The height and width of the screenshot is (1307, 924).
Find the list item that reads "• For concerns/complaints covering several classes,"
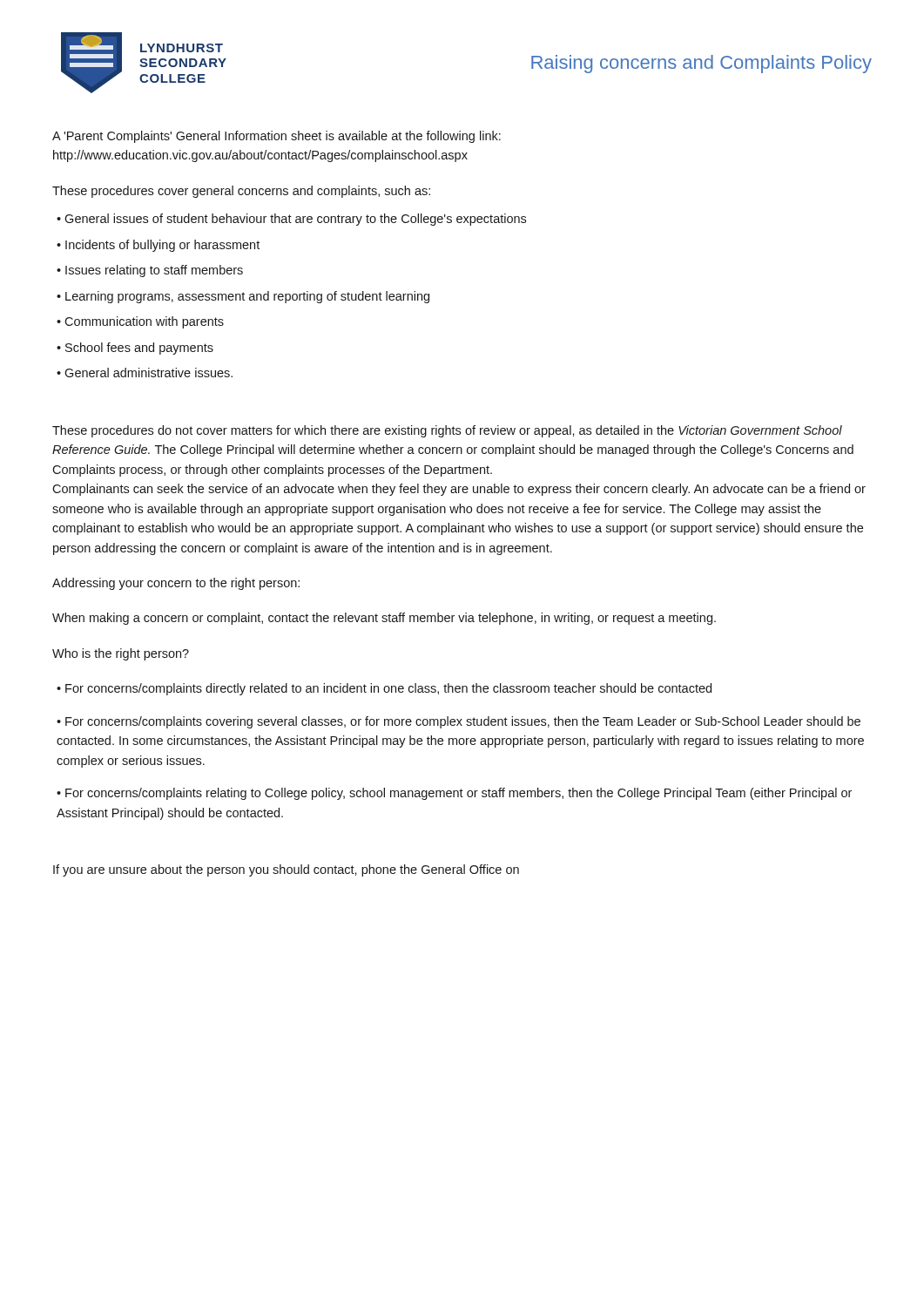(461, 741)
